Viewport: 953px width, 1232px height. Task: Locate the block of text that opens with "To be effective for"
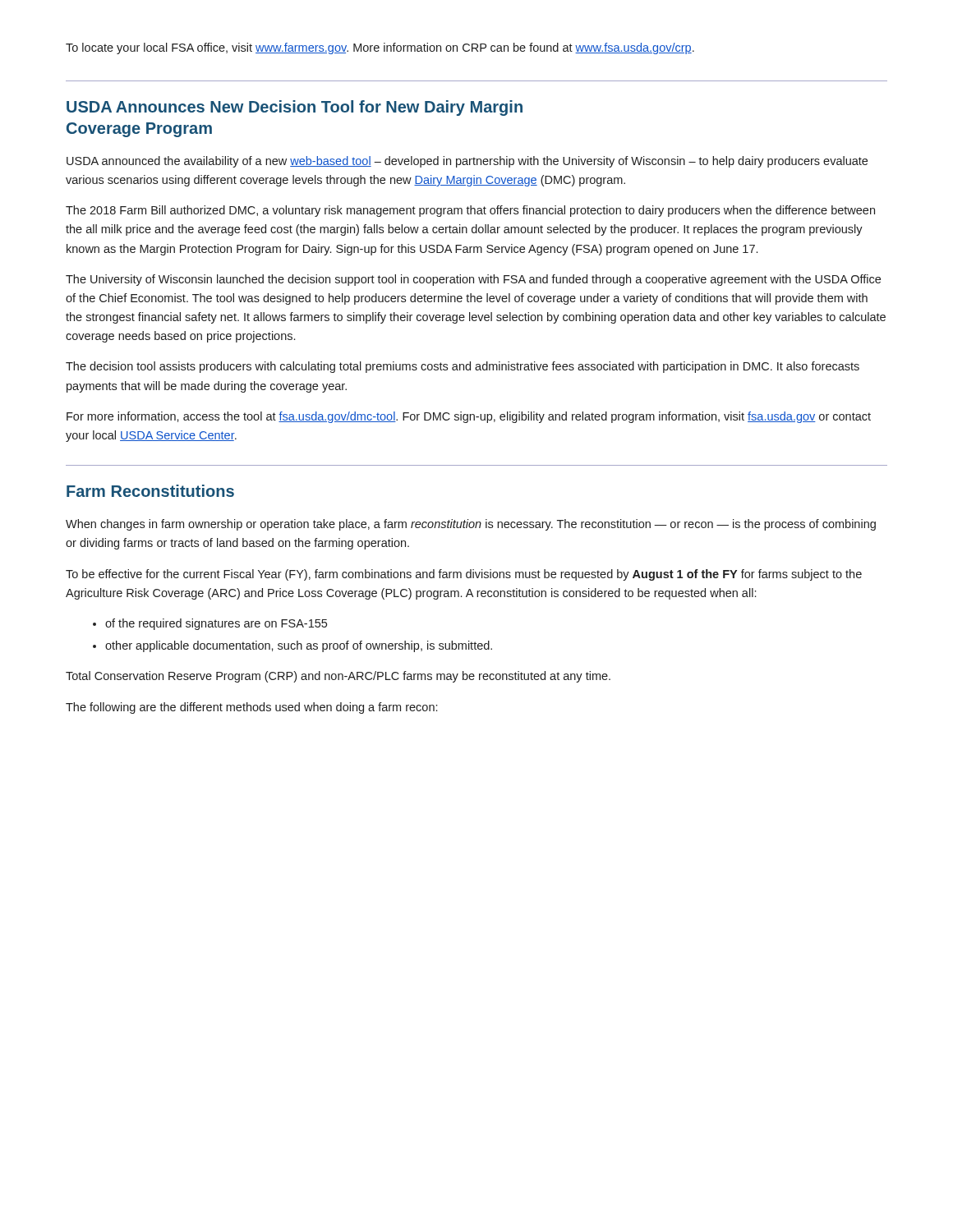pos(464,583)
